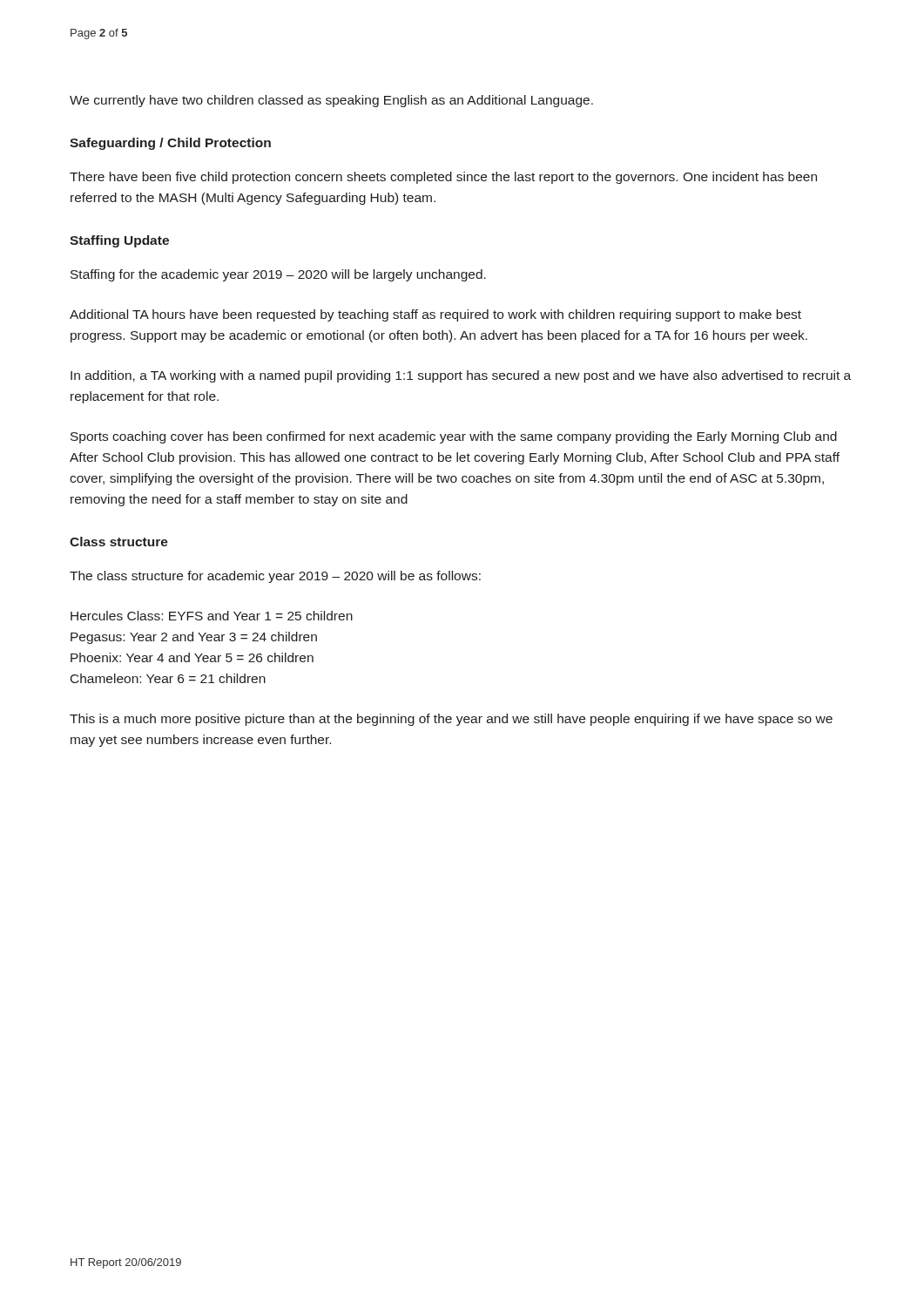
Task: Click on the text block with the text "Staffing for the academic year 2019"
Action: [278, 274]
